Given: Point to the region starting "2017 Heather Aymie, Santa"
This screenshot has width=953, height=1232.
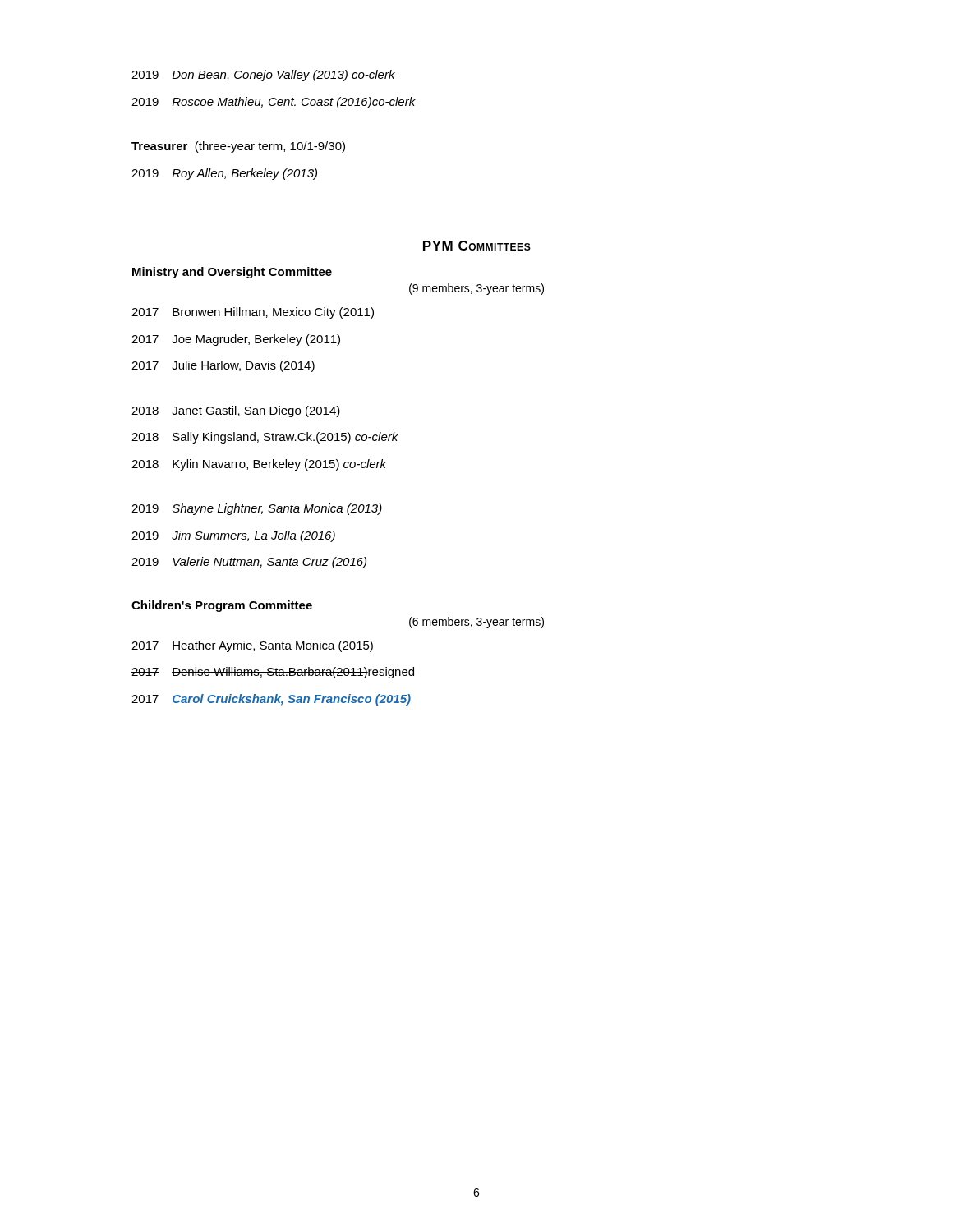Looking at the screenshot, I should (x=253, y=645).
